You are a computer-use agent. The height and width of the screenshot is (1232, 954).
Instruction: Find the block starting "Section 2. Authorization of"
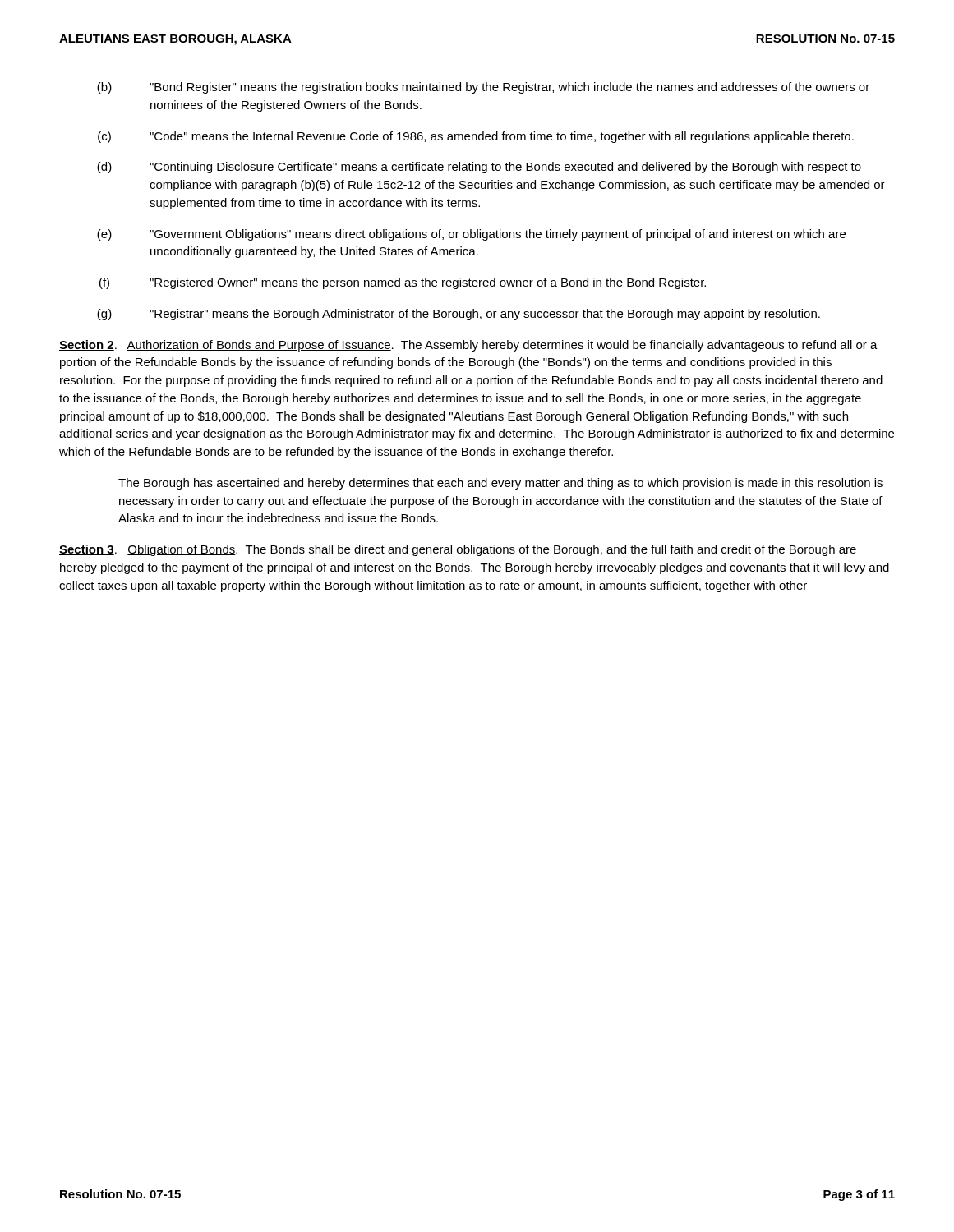tap(477, 398)
